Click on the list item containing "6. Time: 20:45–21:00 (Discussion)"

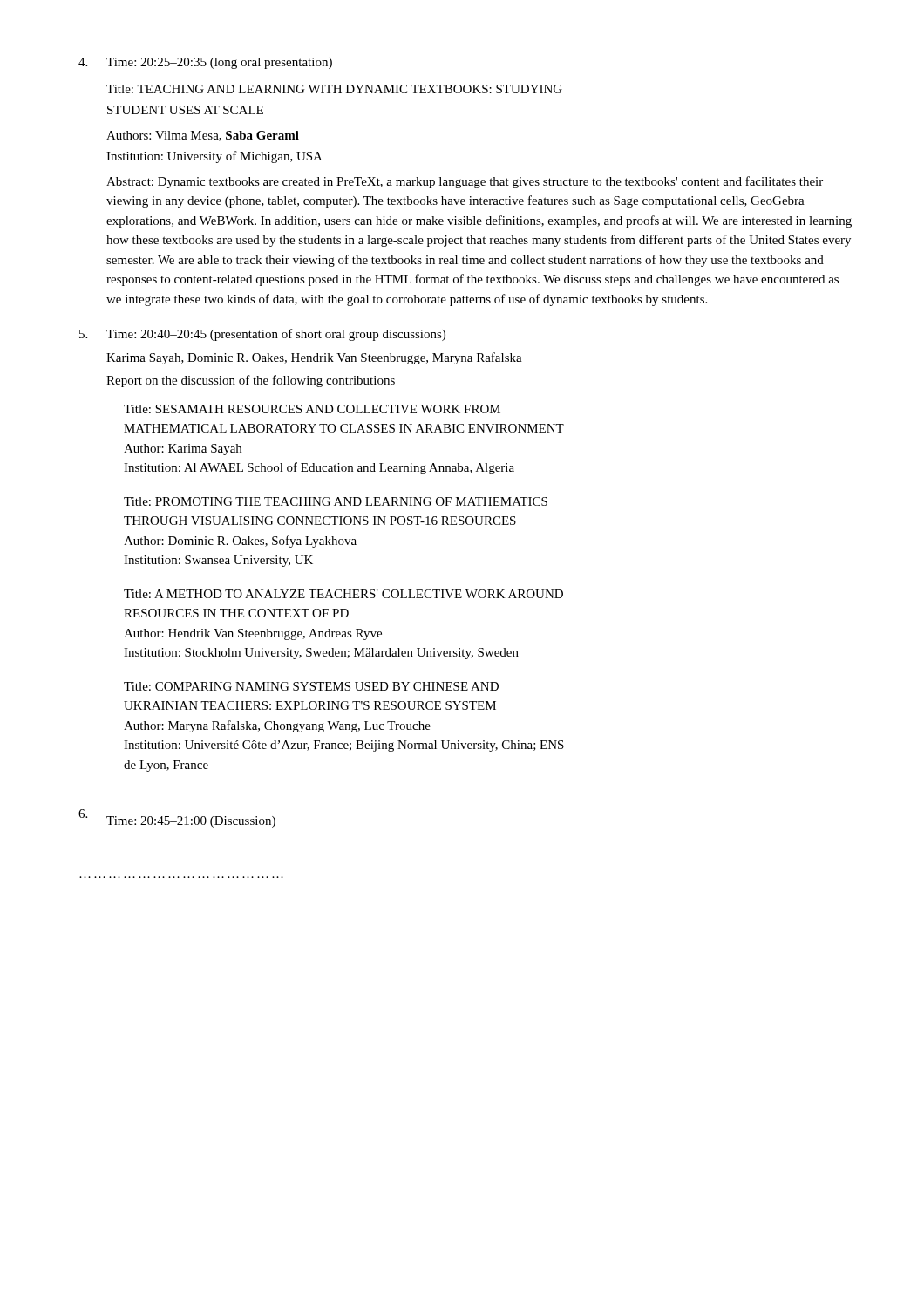(x=177, y=818)
